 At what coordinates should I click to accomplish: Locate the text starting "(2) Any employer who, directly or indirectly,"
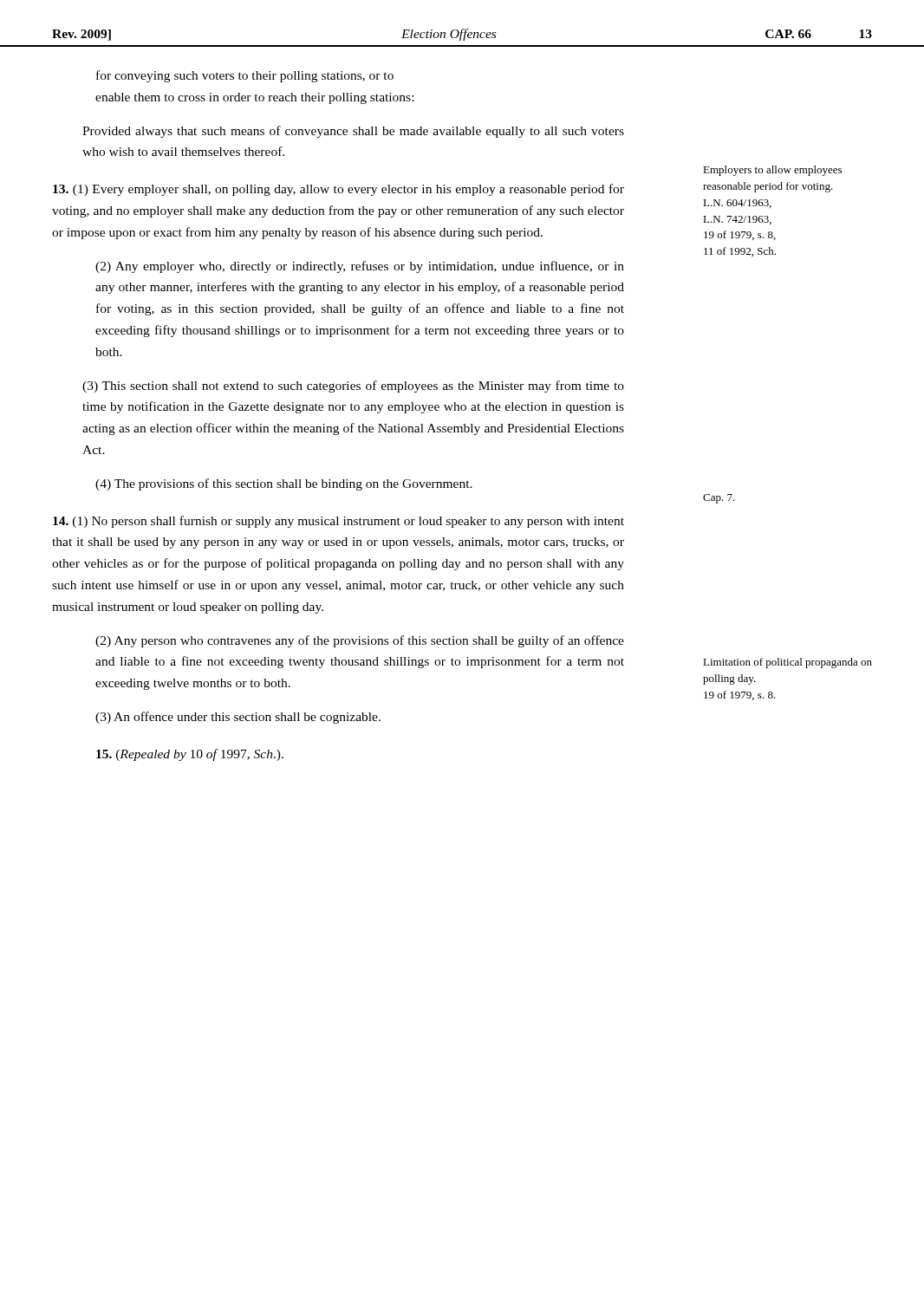pyautogui.click(x=360, y=308)
